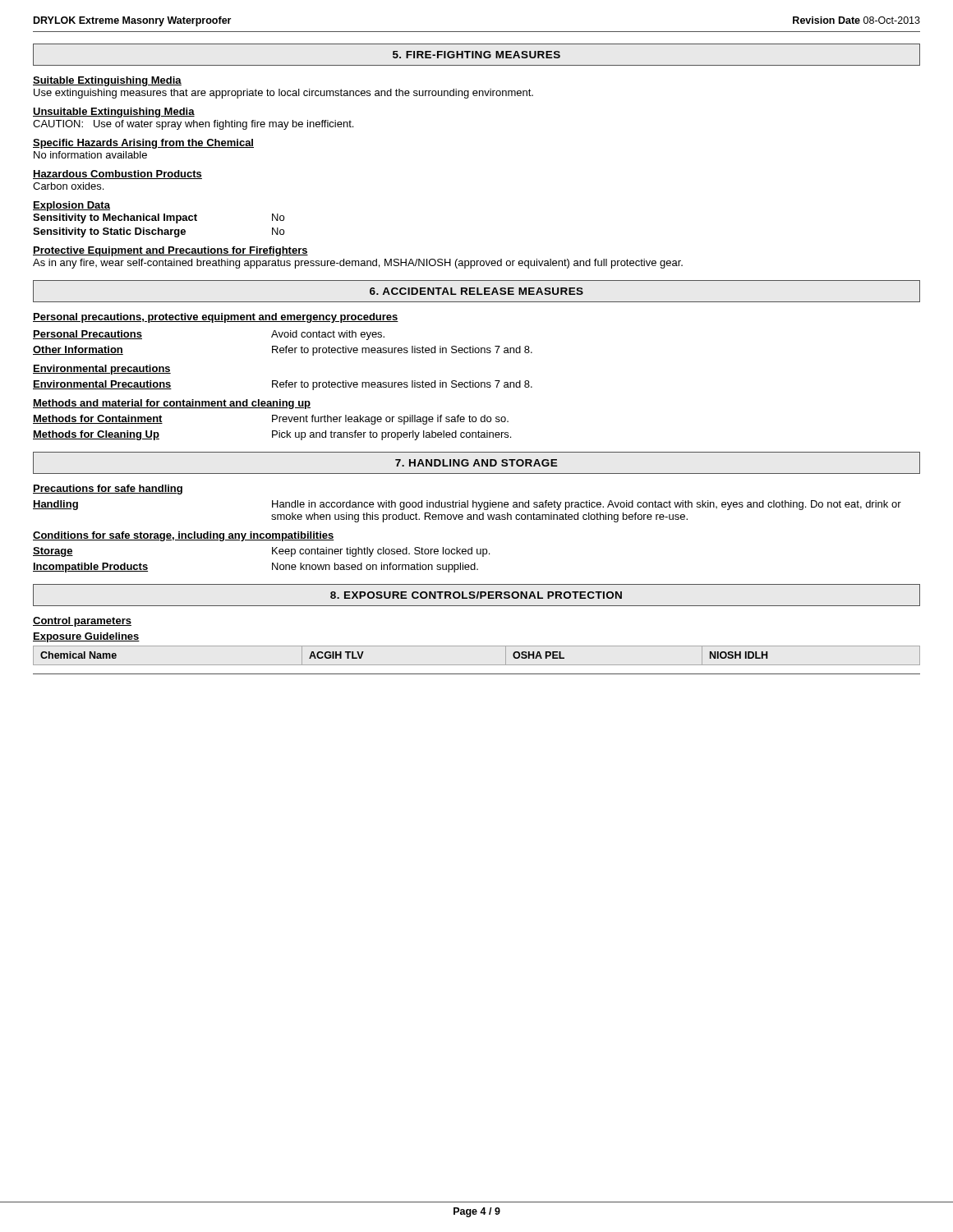The image size is (953, 1232).
Task: Locate the section header that says "5. FIRE-FIGHTING MEASURES"
Action: 476,55
